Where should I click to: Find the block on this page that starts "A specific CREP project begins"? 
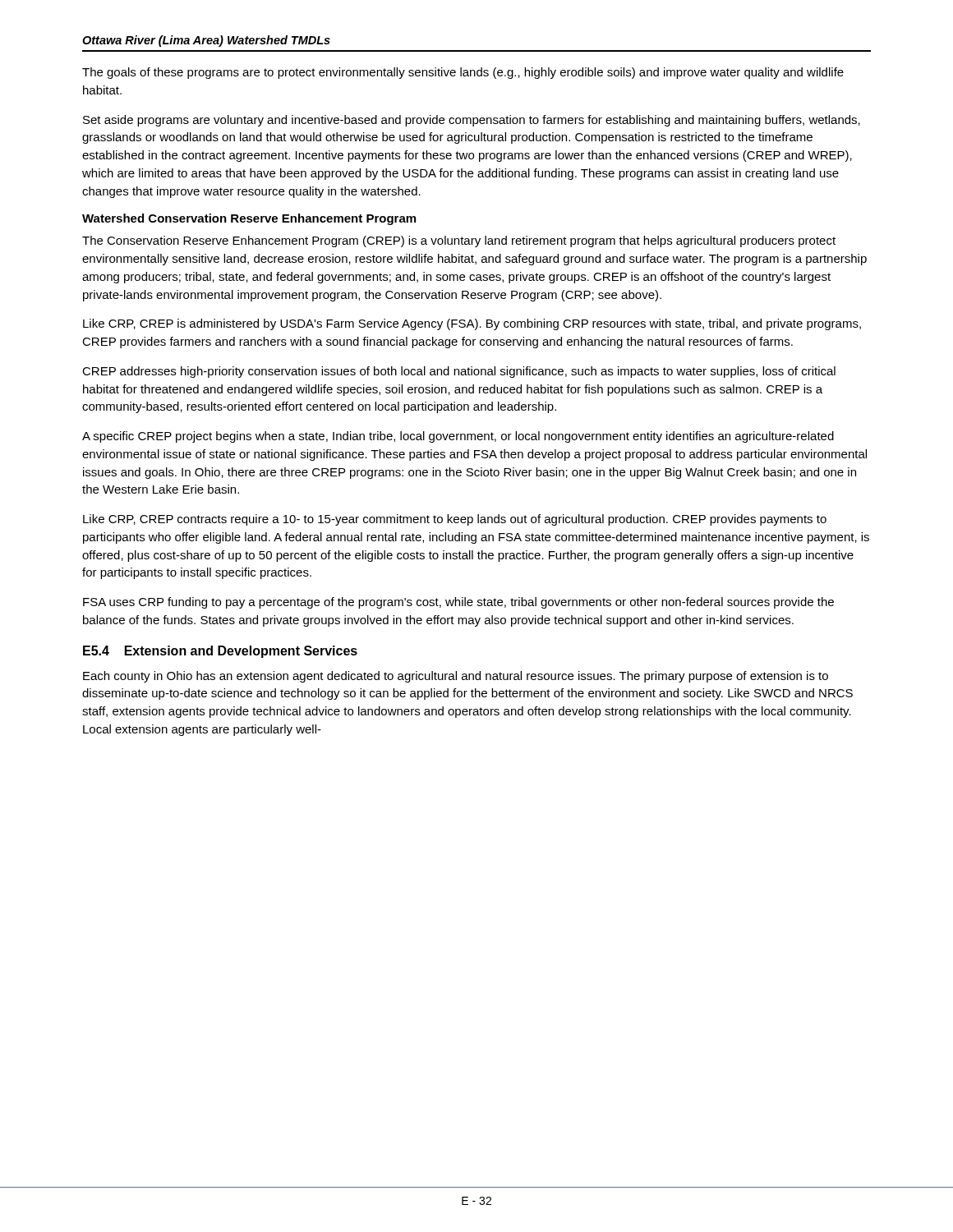tap(475, 462)
